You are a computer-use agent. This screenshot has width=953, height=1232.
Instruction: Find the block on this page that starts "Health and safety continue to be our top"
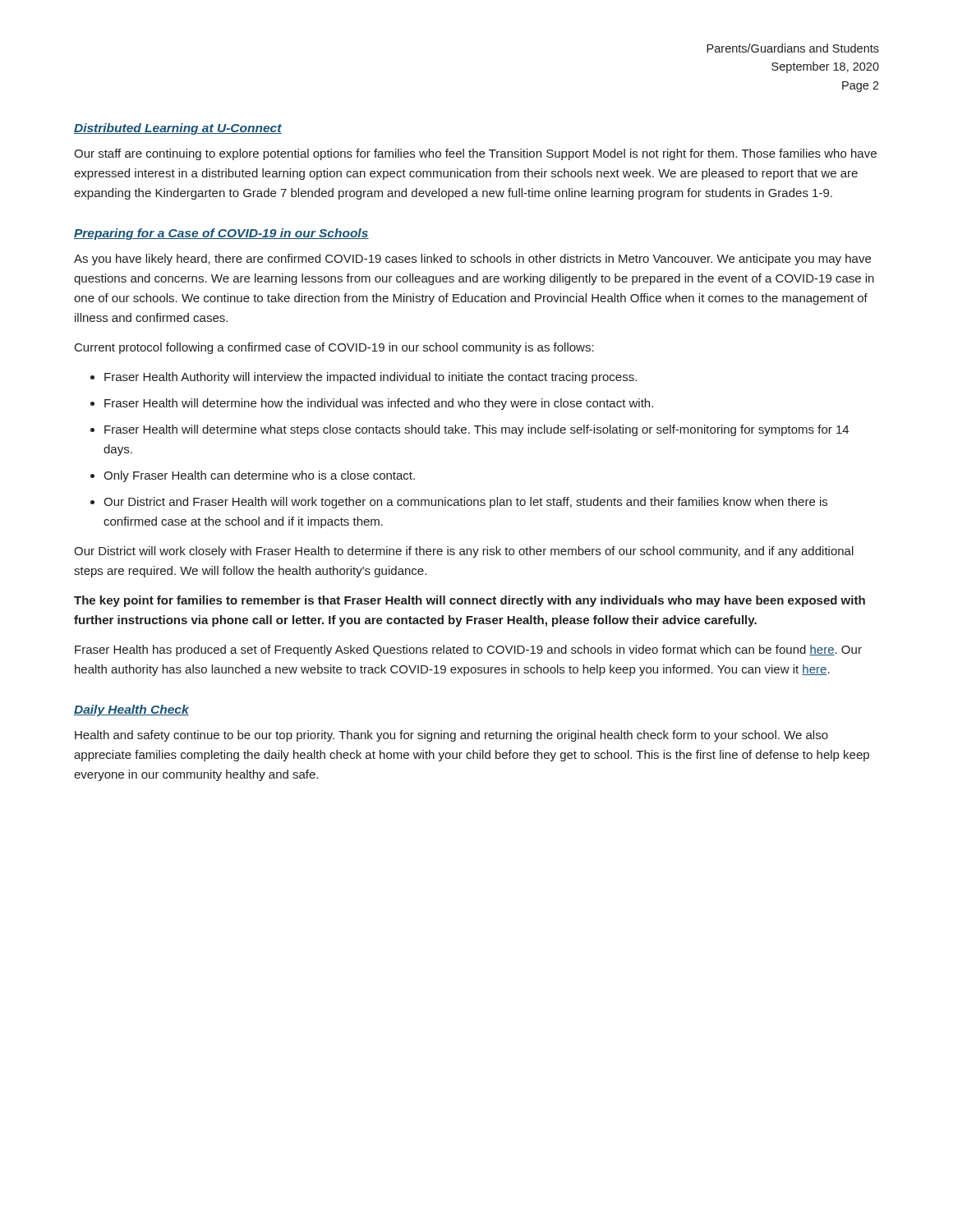tap(472, 755)
